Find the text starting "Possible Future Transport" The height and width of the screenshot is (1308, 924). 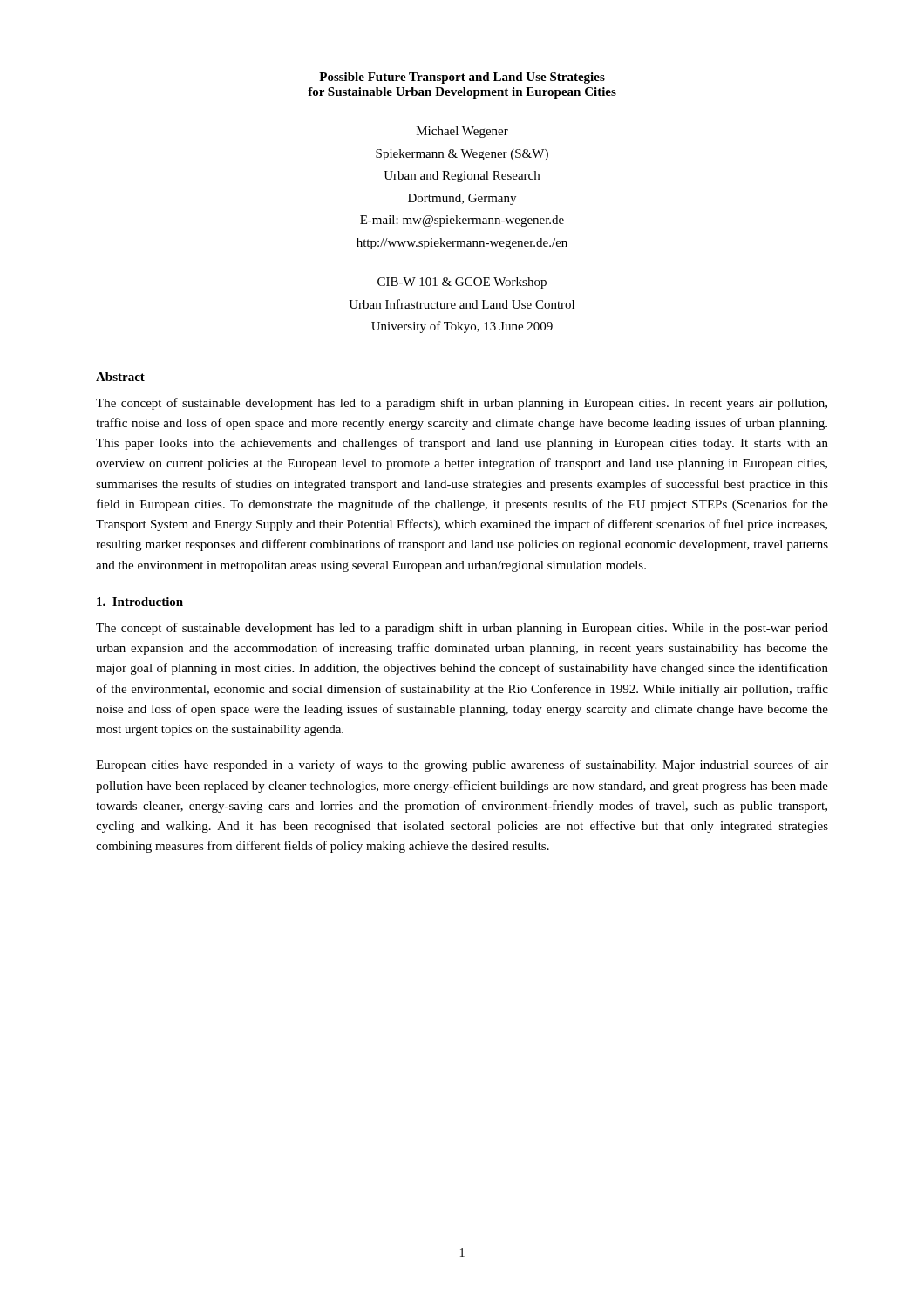point(462,84)
